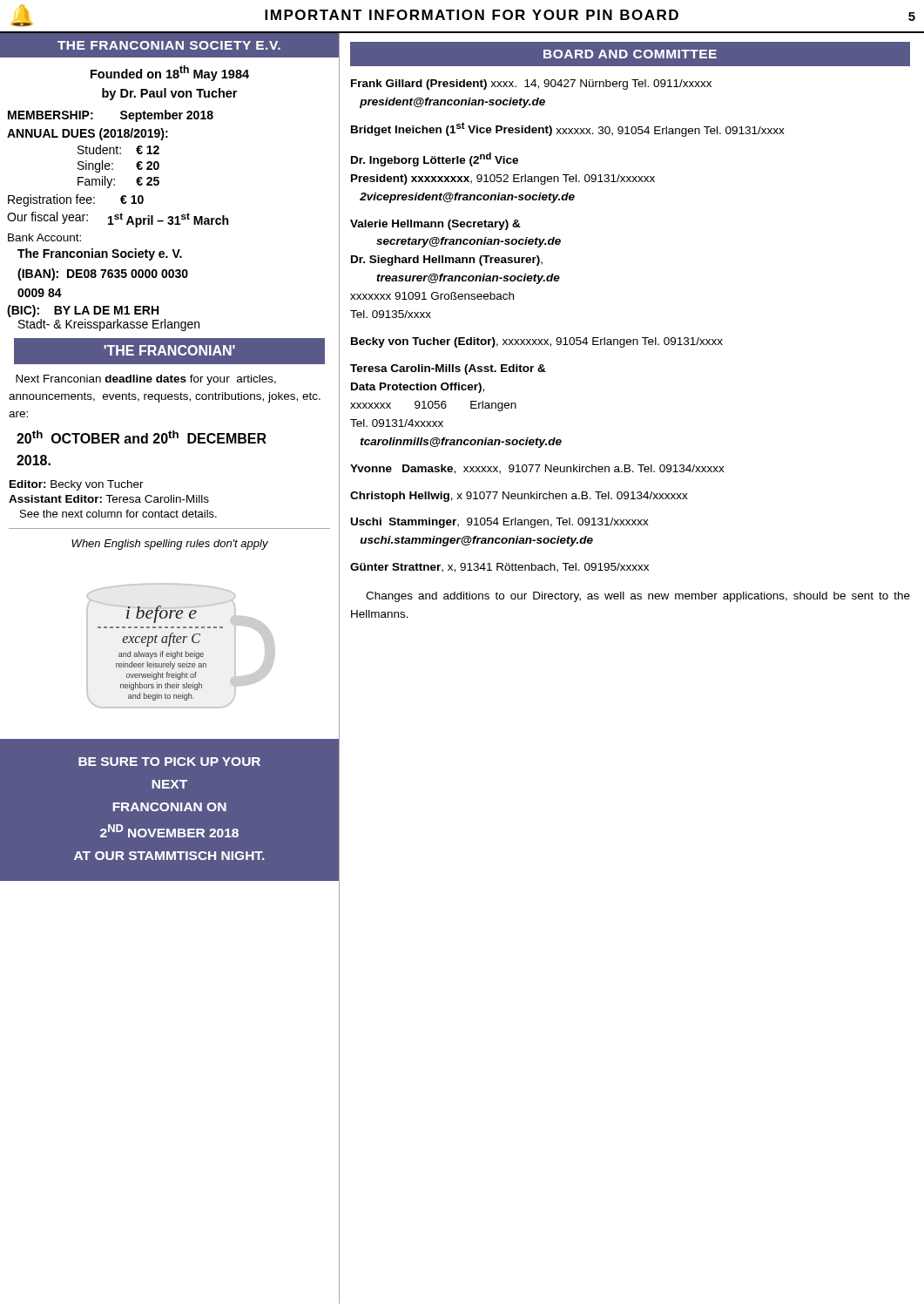Viewport: 924px width, 1307px height.
Task: Find the text block containing "Our fiscal year: 1st"
Action: coord(118,218)
